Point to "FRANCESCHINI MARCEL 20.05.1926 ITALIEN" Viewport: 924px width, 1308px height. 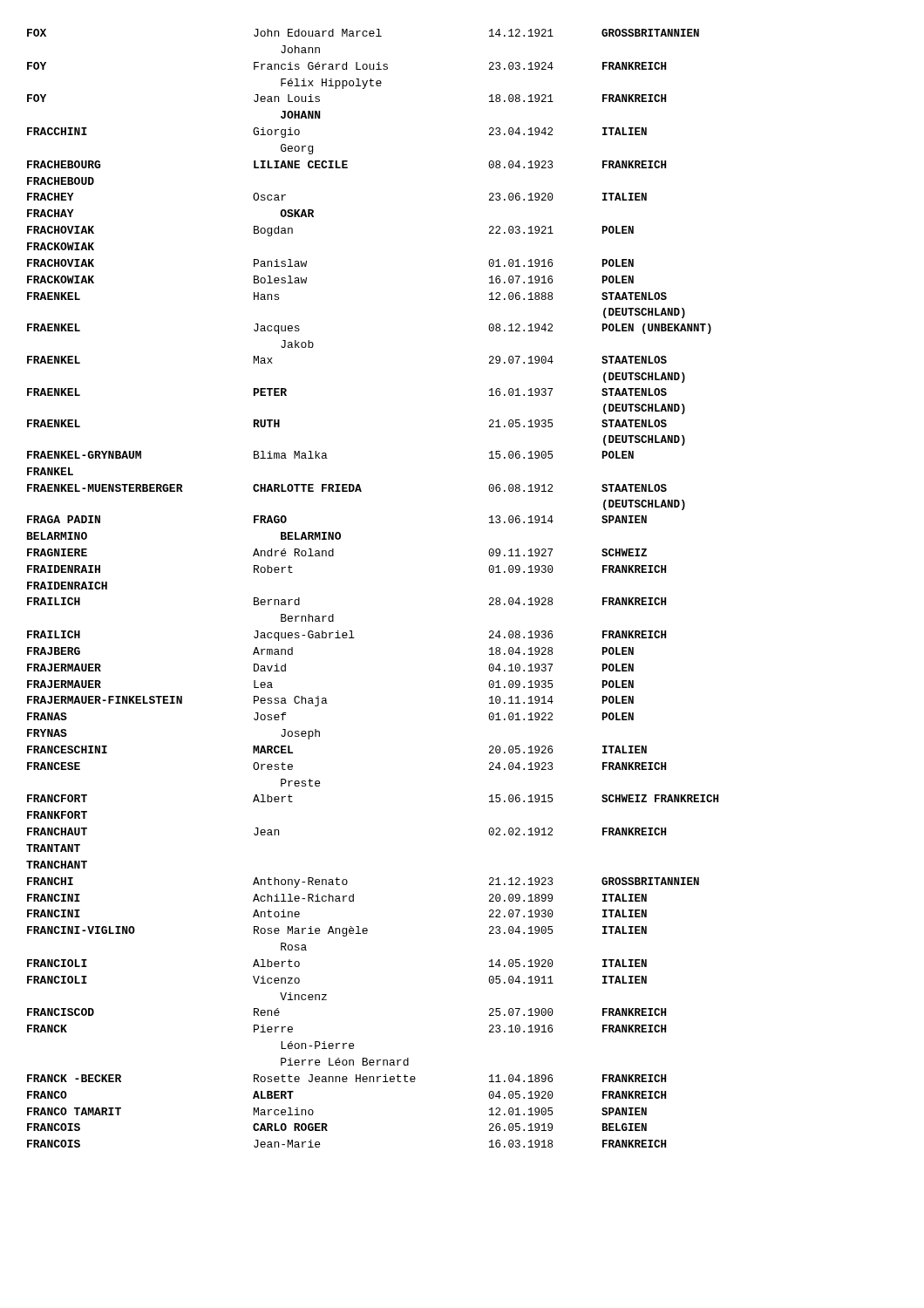pos(68,749)
